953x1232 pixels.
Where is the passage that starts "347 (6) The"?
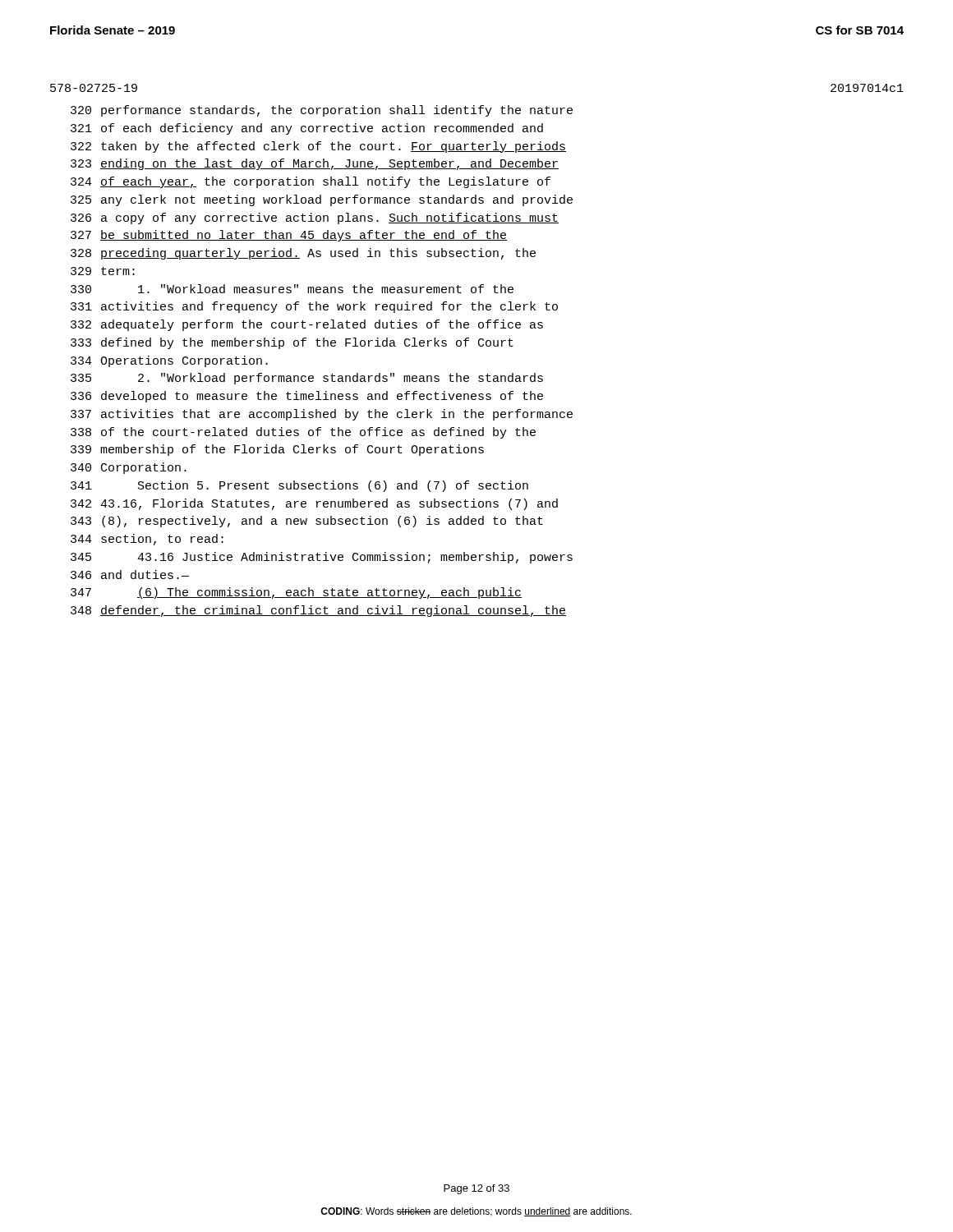[x=476, y=594]
